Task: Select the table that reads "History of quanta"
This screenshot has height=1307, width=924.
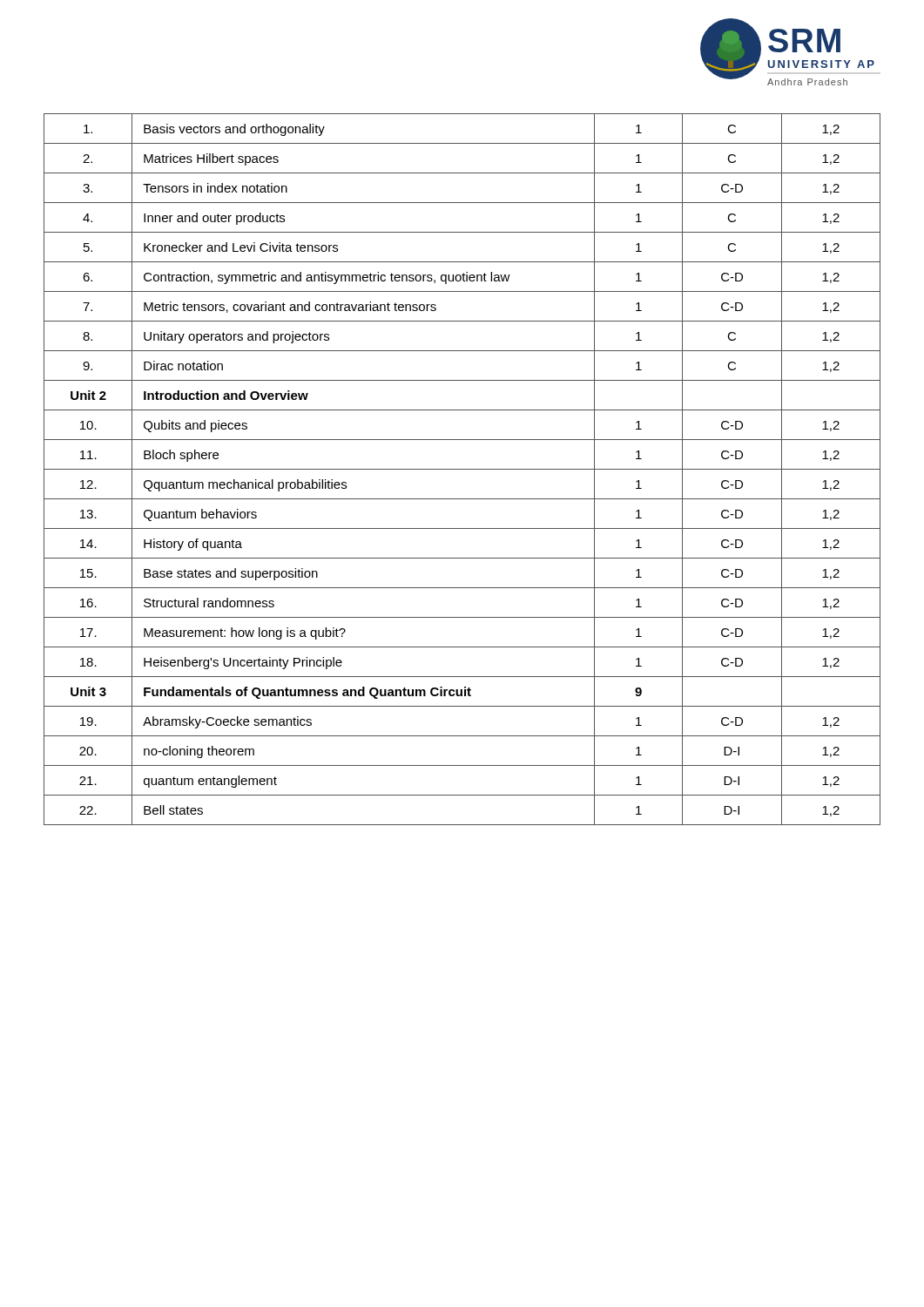Action: tap(462, 469)
